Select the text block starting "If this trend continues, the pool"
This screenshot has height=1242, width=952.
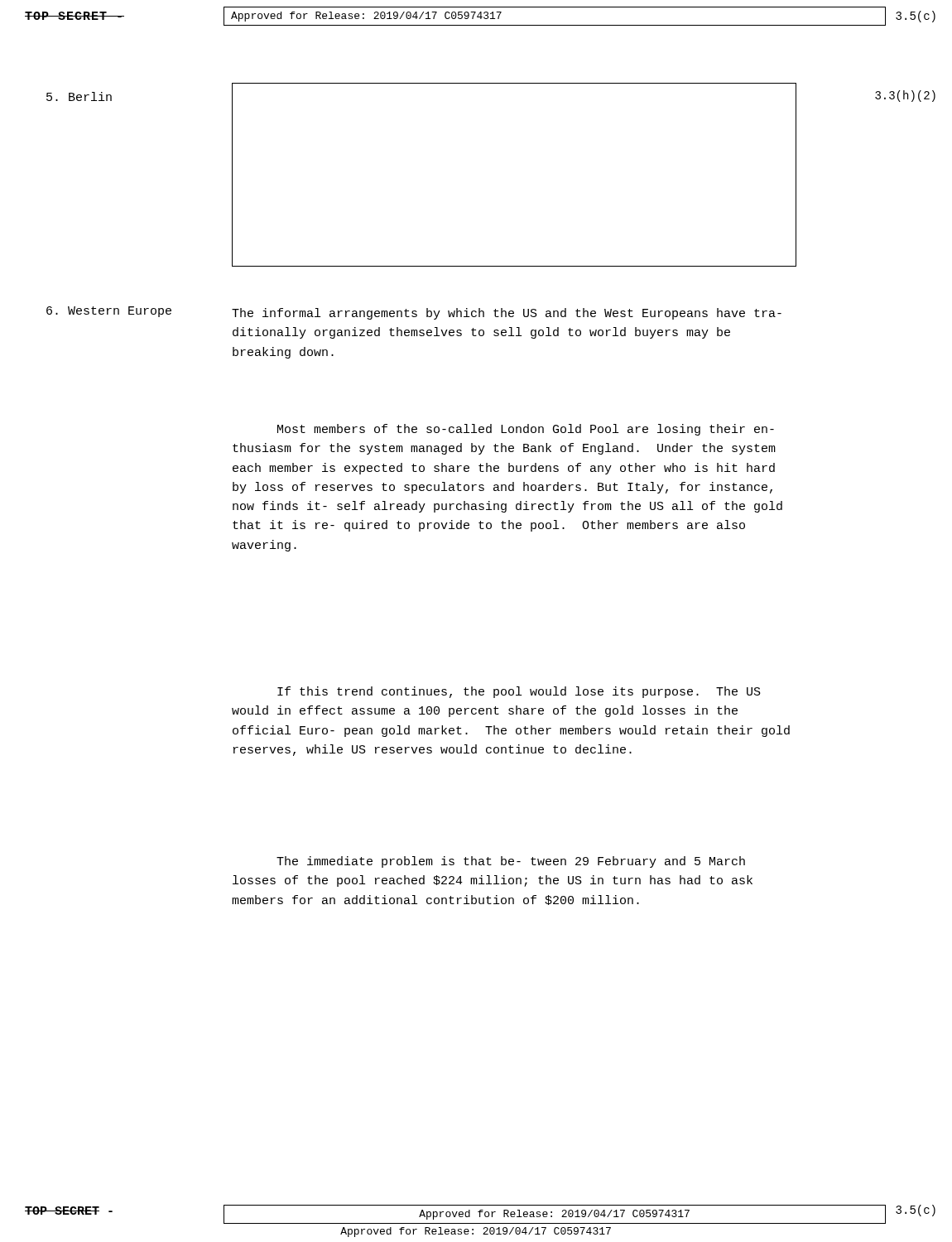pyautogui.click(x=511, y=721)
